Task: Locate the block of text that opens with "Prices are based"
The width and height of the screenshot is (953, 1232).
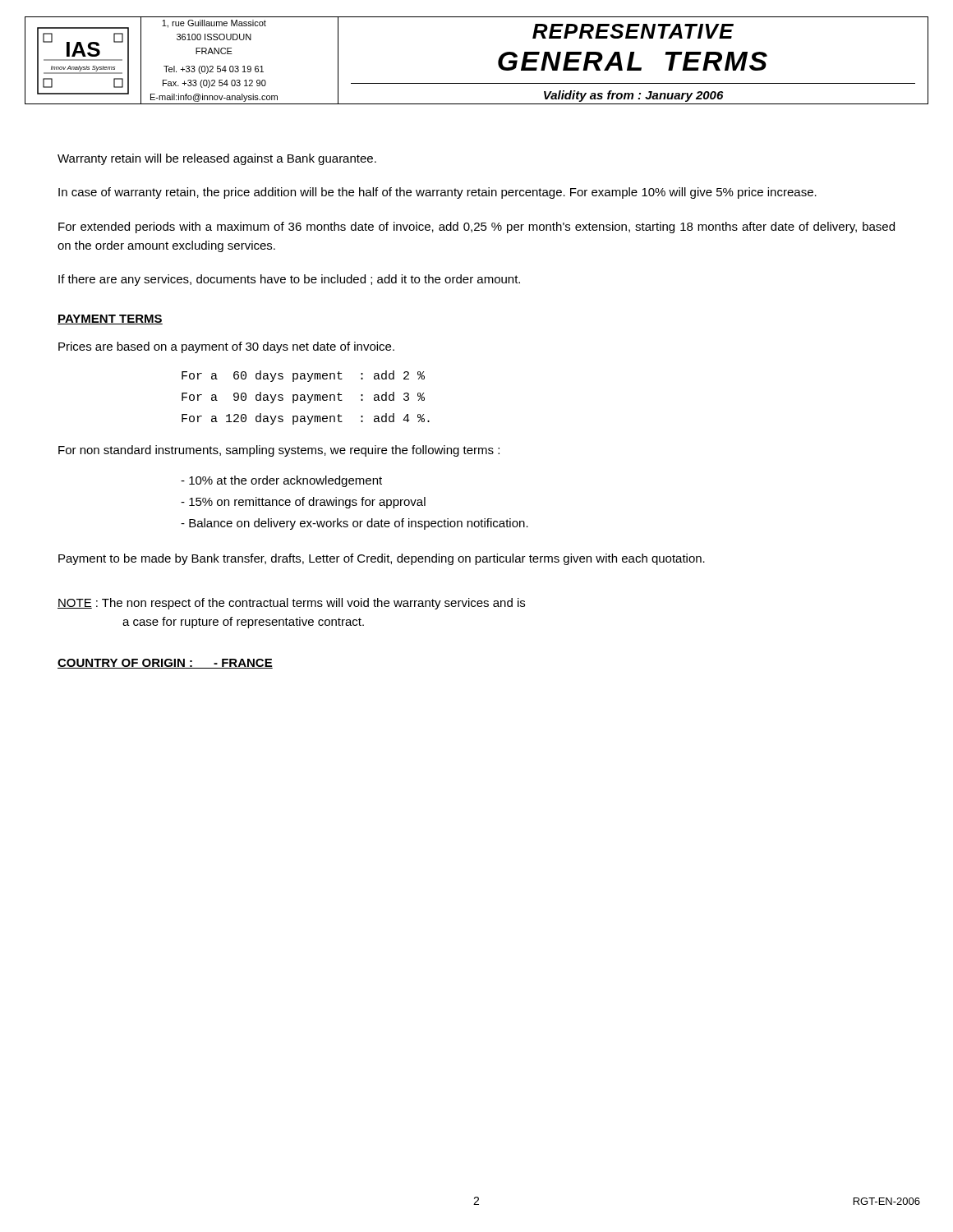Action: tap(226, 346)
